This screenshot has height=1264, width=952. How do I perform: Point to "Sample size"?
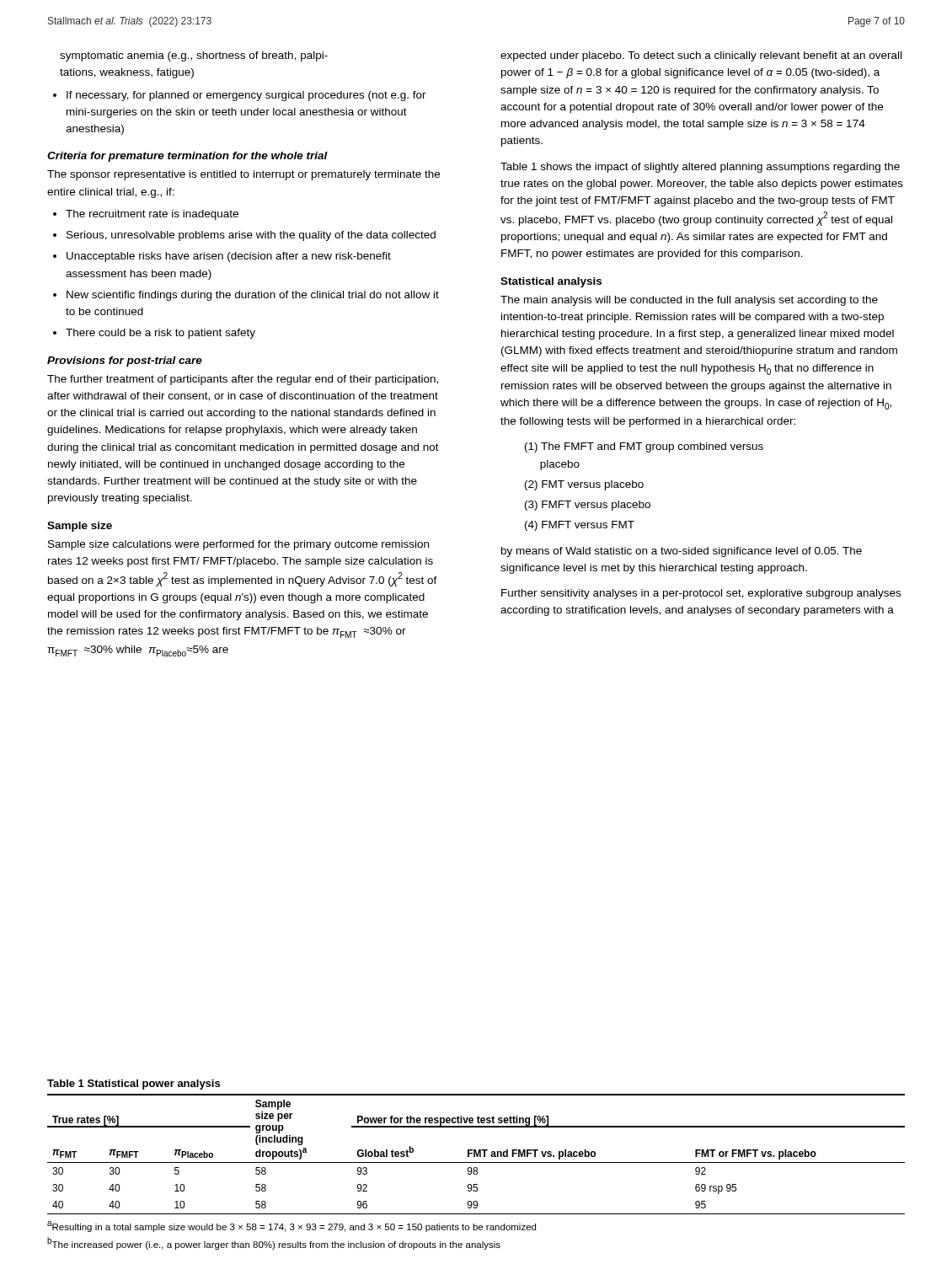pyautogui.click(x=80, y=525)
